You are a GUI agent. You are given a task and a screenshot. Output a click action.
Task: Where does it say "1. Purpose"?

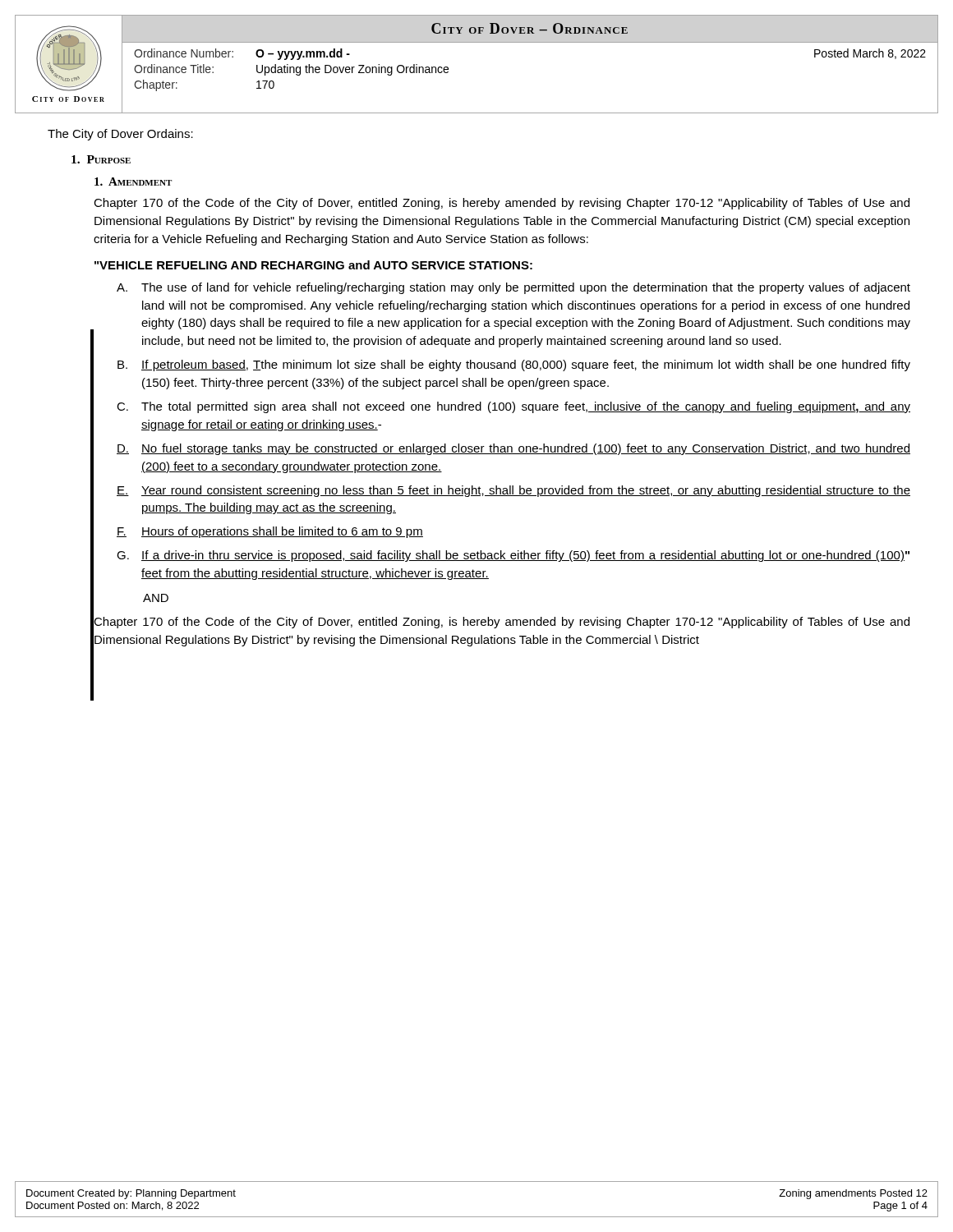pos(101,159)
